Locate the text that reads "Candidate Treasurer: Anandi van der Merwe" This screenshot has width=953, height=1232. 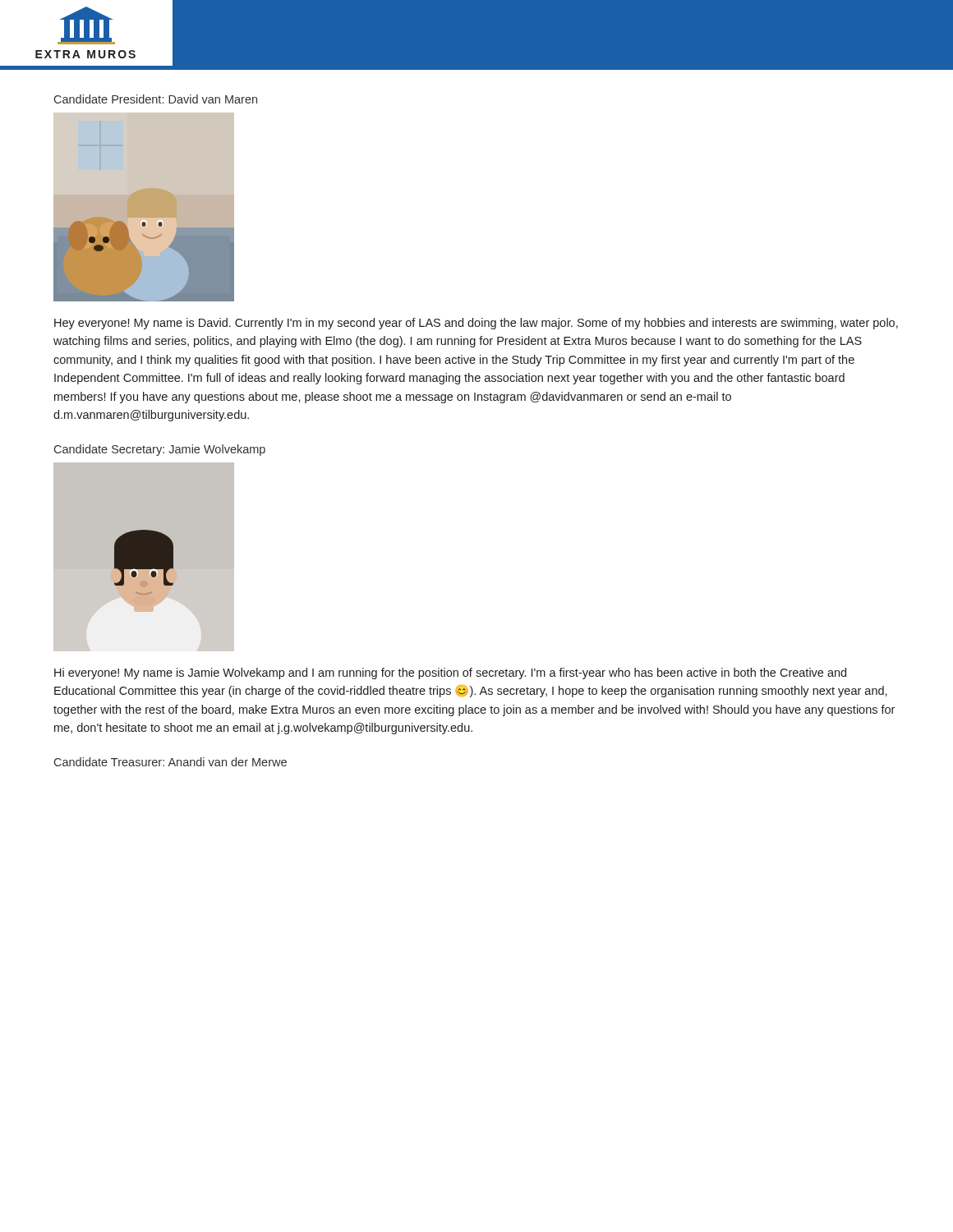point(170,762)
